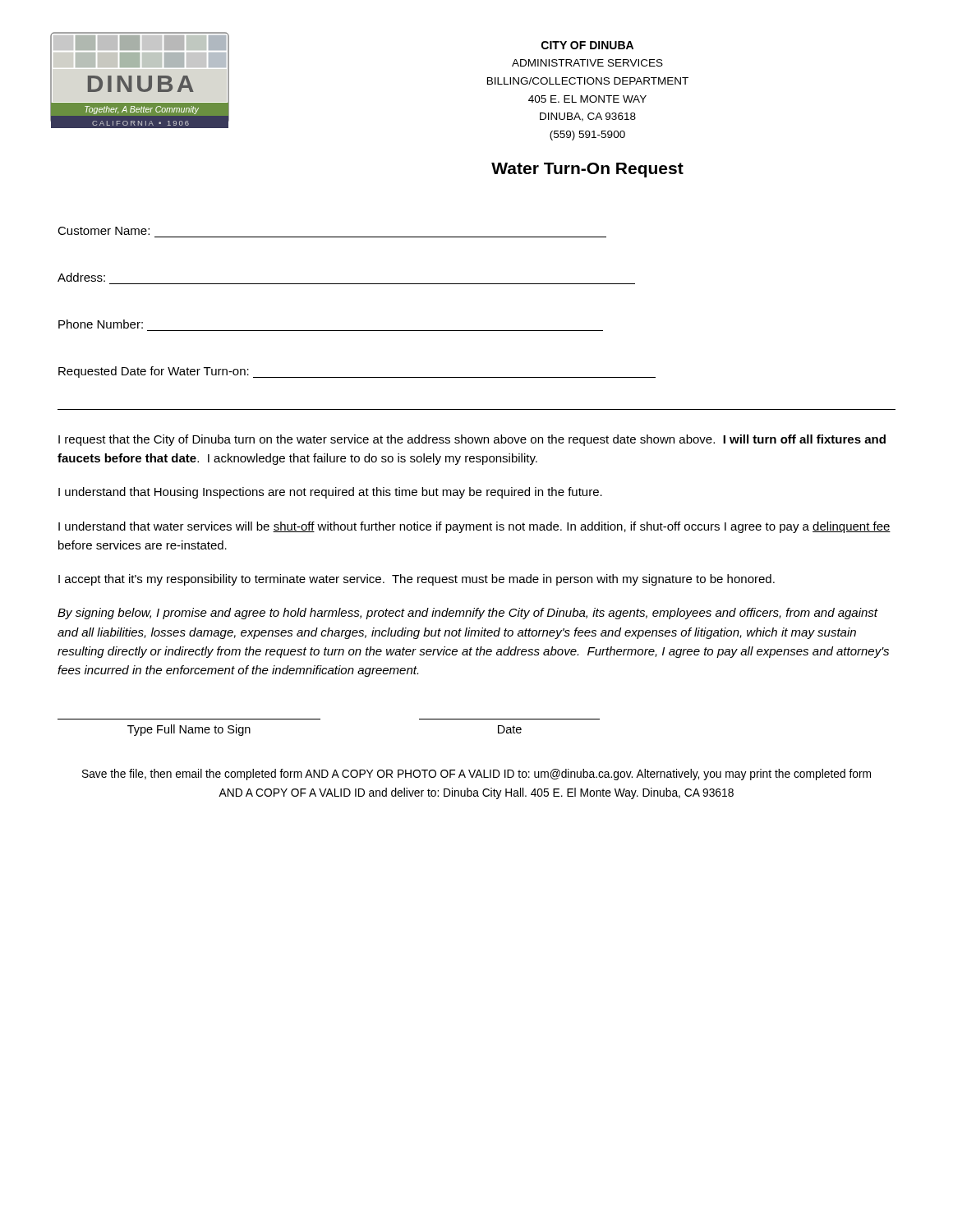Find "Phone Number:" on this page
The width and height of the screenshot is (953, 1232).
(x=330, y=323)
